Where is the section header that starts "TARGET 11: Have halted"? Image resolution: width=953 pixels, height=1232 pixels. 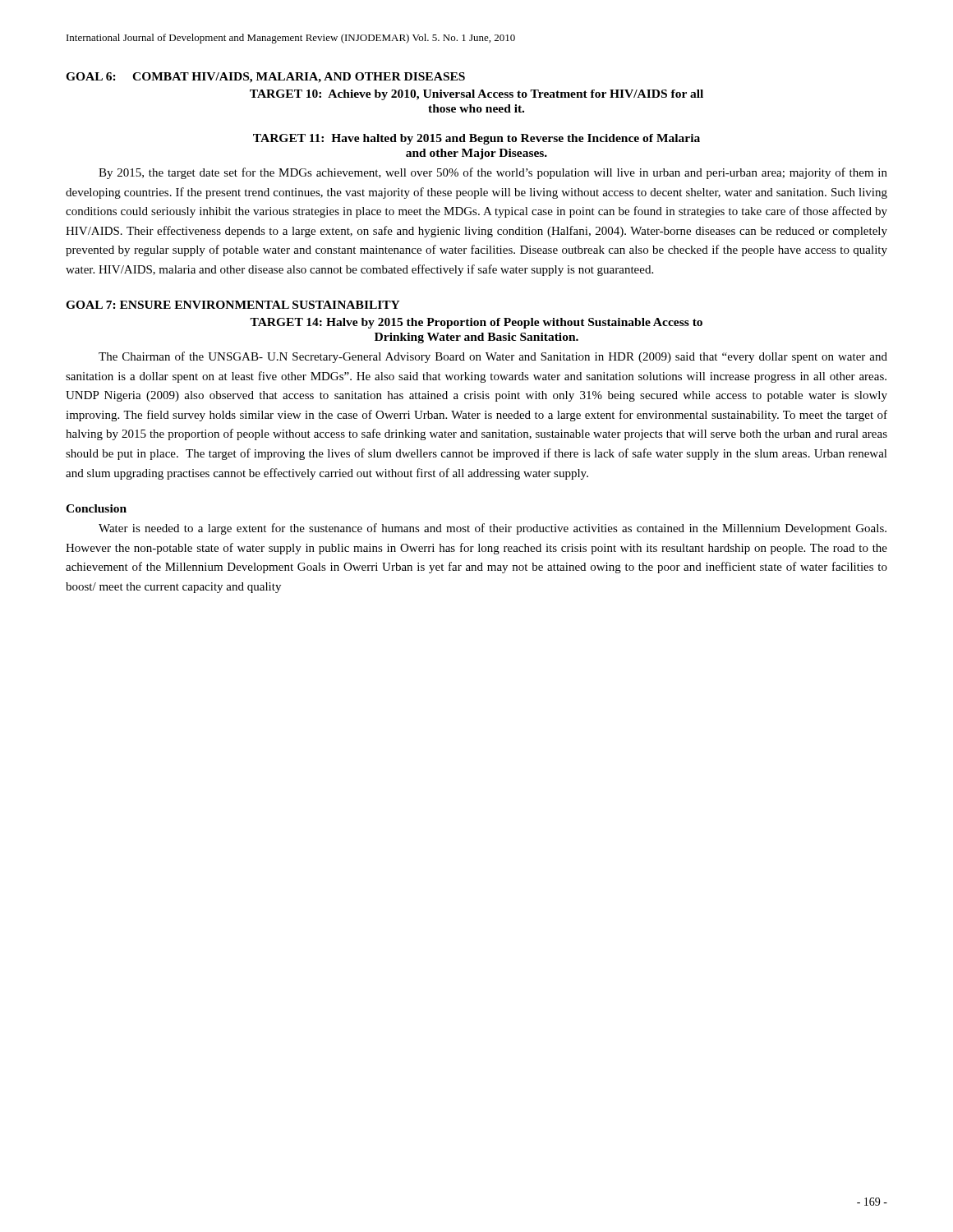tap(476, 145)
